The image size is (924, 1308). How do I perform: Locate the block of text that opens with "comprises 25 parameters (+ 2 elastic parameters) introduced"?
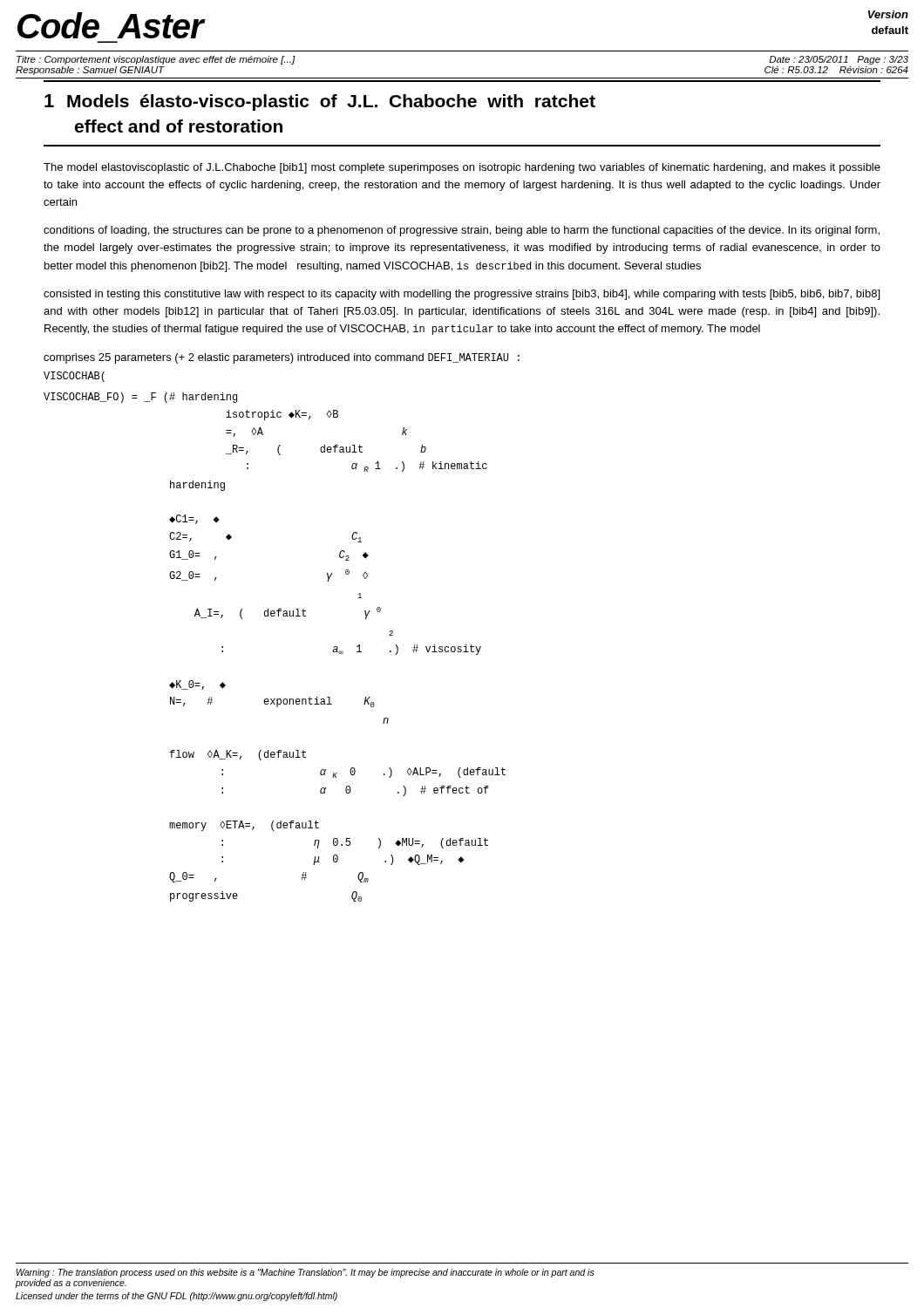tap(283, 367)
